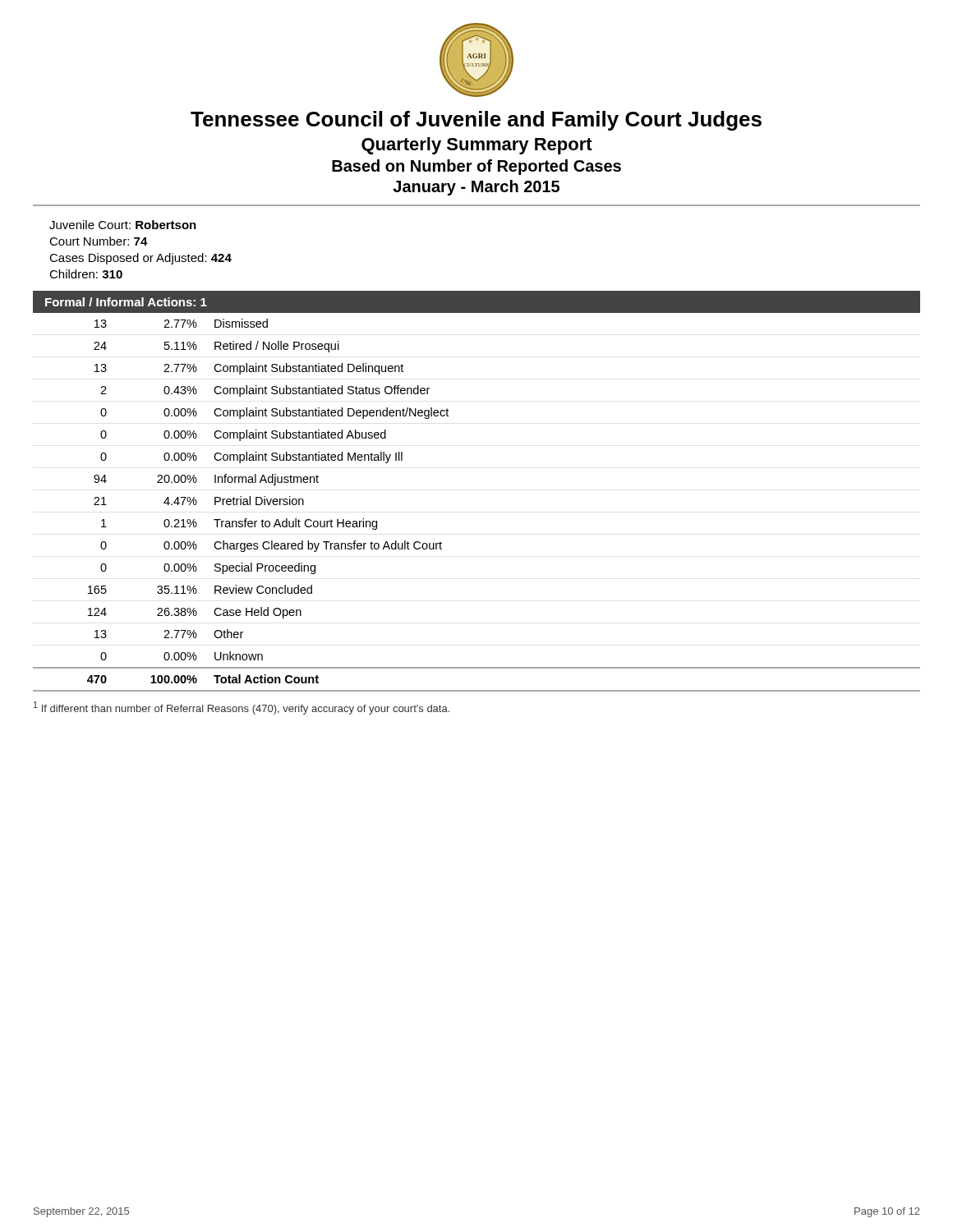The height and width of the screenshot is (1232, 953).
Task: Find the text block starting "Tennessee Council of Juvenile and Family Court Judges"
Action: 476,152
